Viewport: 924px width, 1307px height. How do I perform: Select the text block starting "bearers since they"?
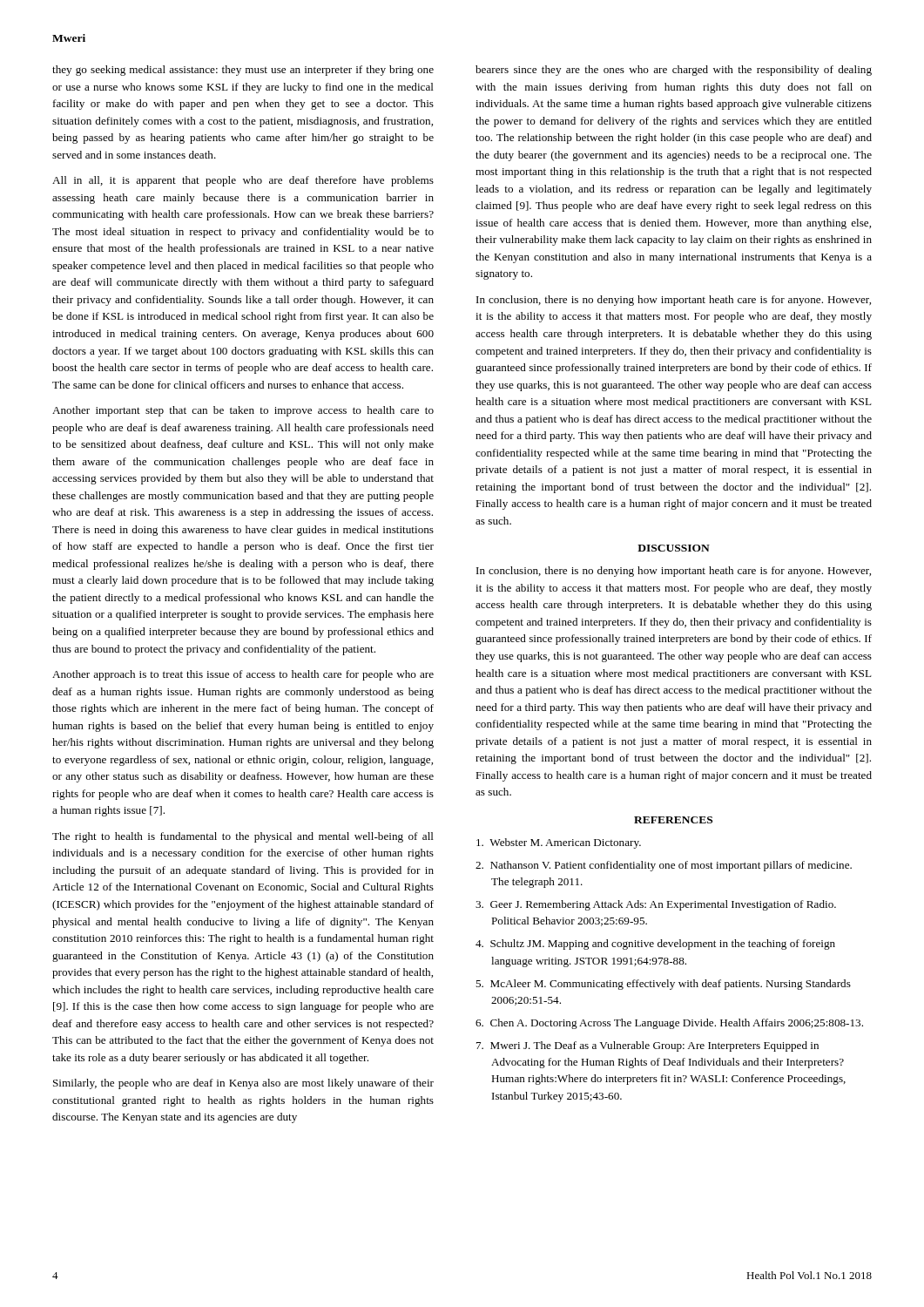(674, 172)
